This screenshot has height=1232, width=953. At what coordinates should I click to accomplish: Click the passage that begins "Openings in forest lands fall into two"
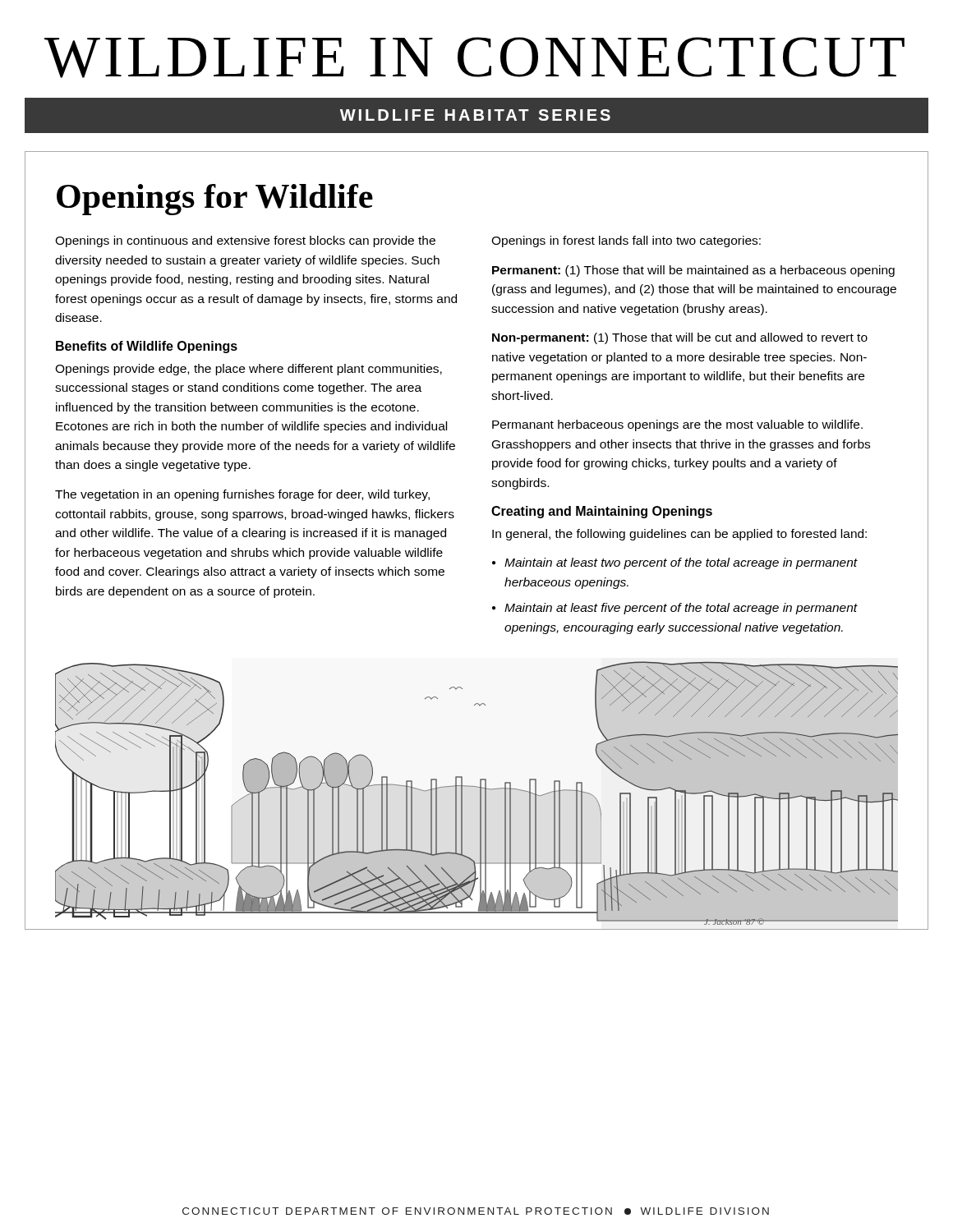tap(627, 240)
